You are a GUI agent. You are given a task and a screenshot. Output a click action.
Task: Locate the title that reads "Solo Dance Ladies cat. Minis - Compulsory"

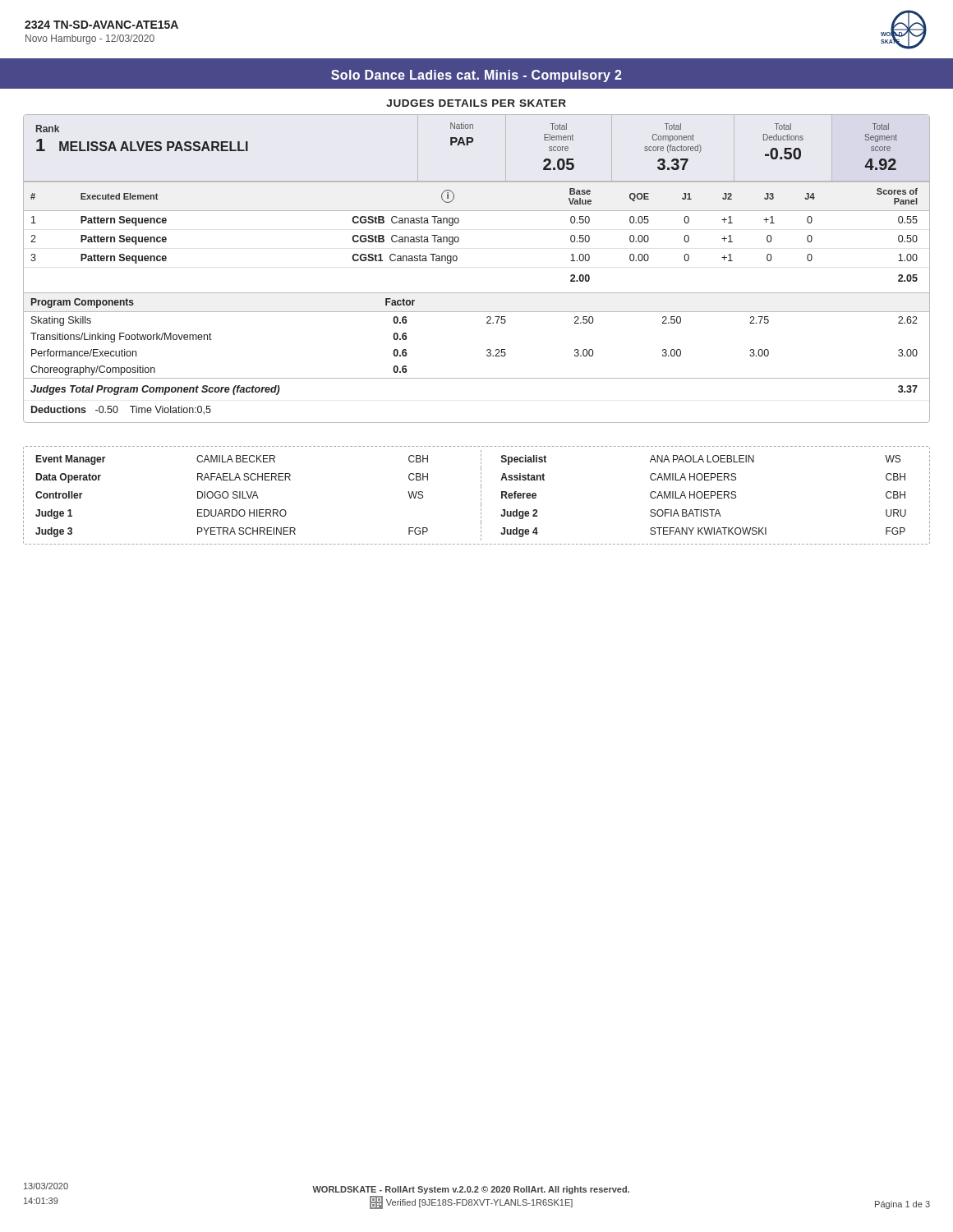pyautogui.click(x=476, y=75)
